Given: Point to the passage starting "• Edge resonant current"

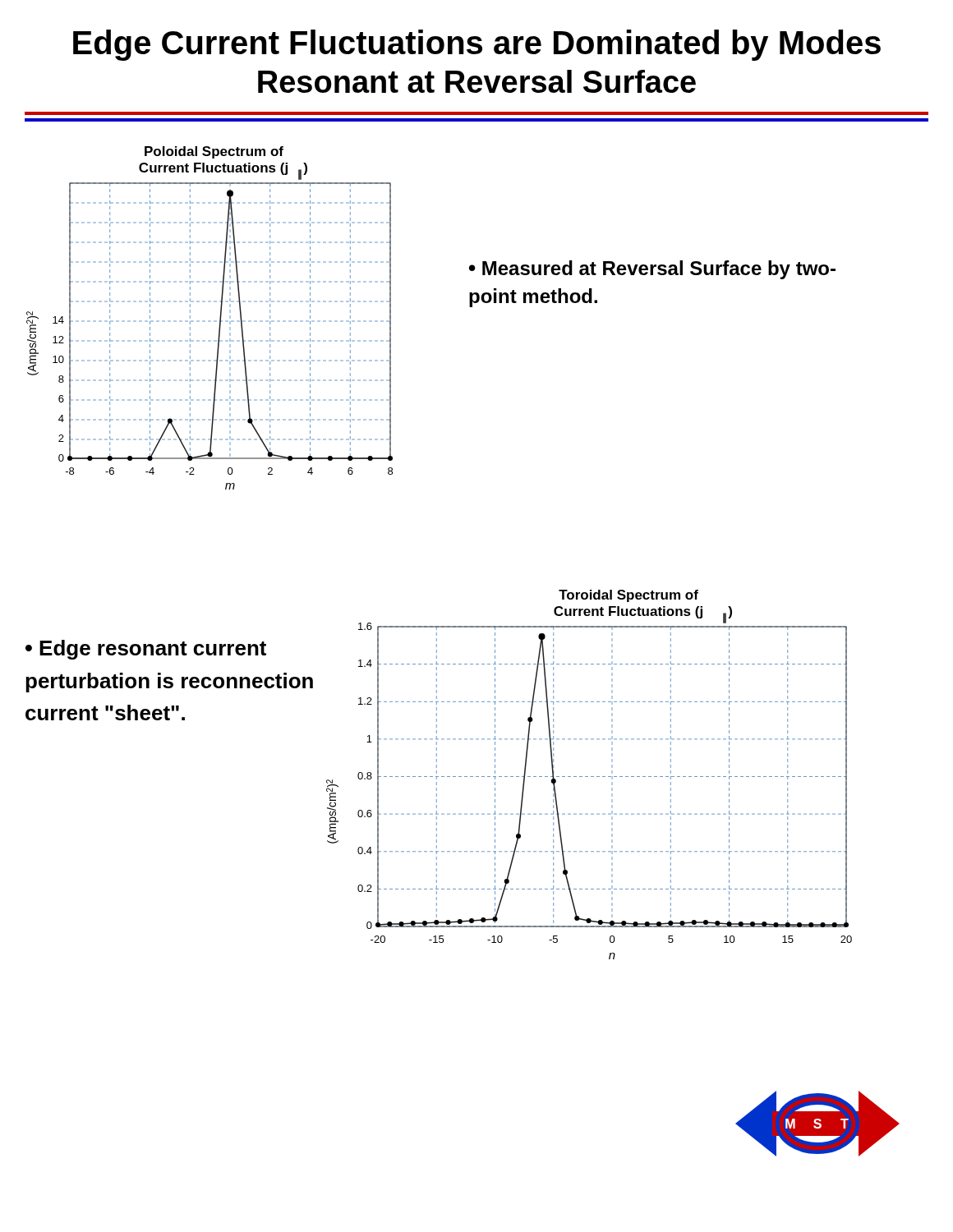Looking at the screenshot, I should point(169,680).
